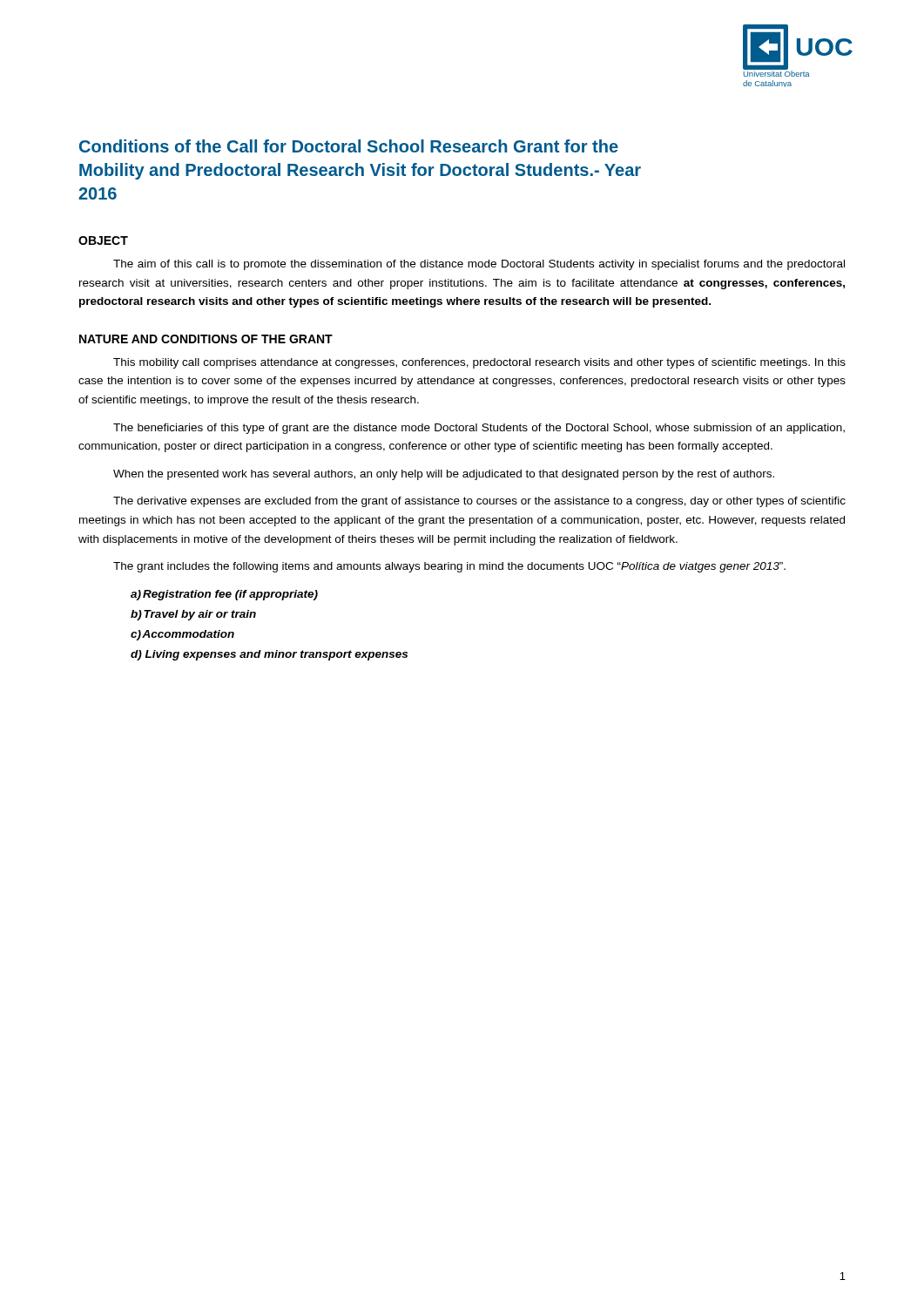This screenshot has width=924, height=1307.
Task: Click on the logo
Action: click(813, 57)
